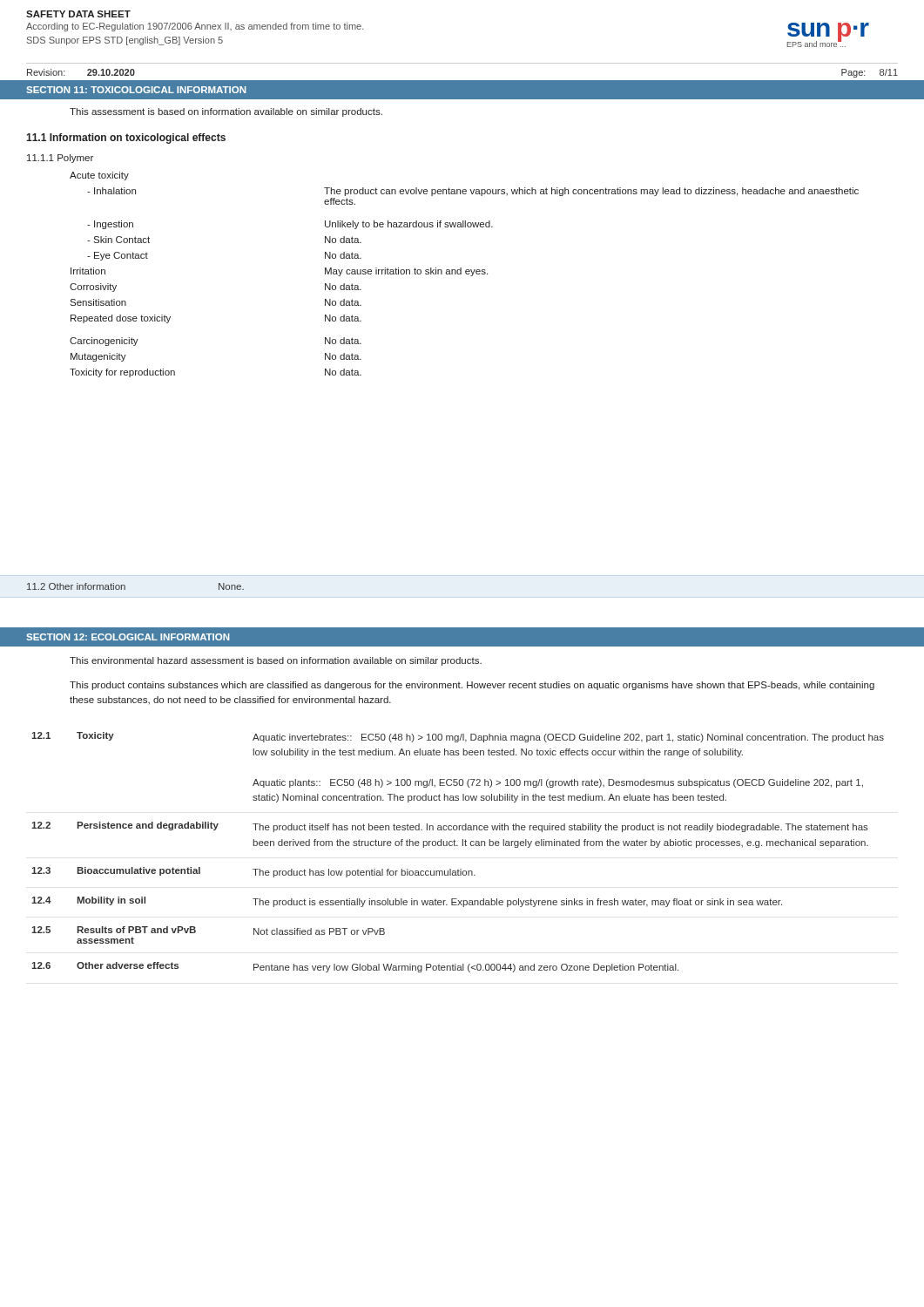Find the table that mentions "No data."
The height and width of the screenshot is (1307, 924).
(x=462, y=274)
